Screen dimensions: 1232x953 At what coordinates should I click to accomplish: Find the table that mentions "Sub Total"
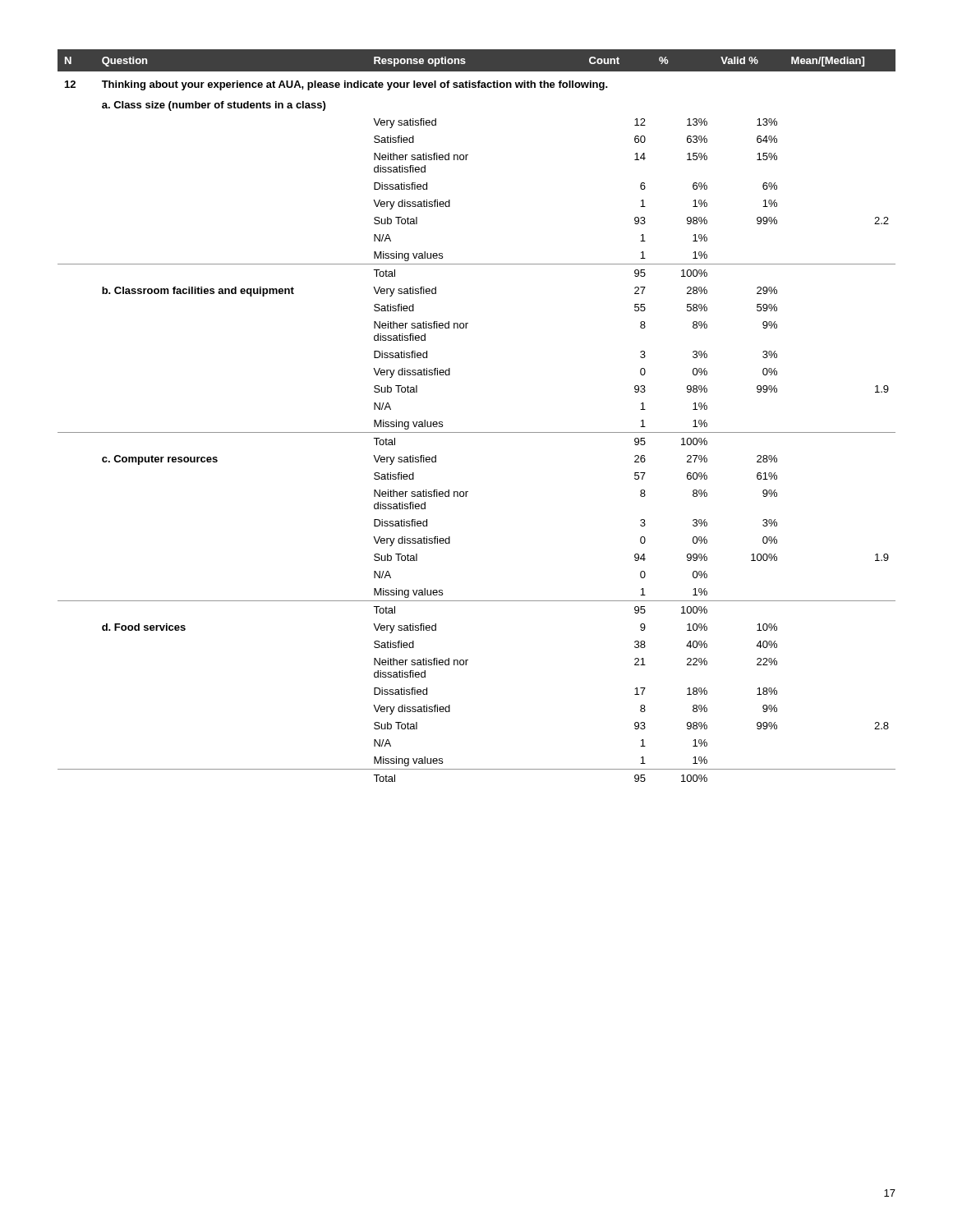pos(476,418)
